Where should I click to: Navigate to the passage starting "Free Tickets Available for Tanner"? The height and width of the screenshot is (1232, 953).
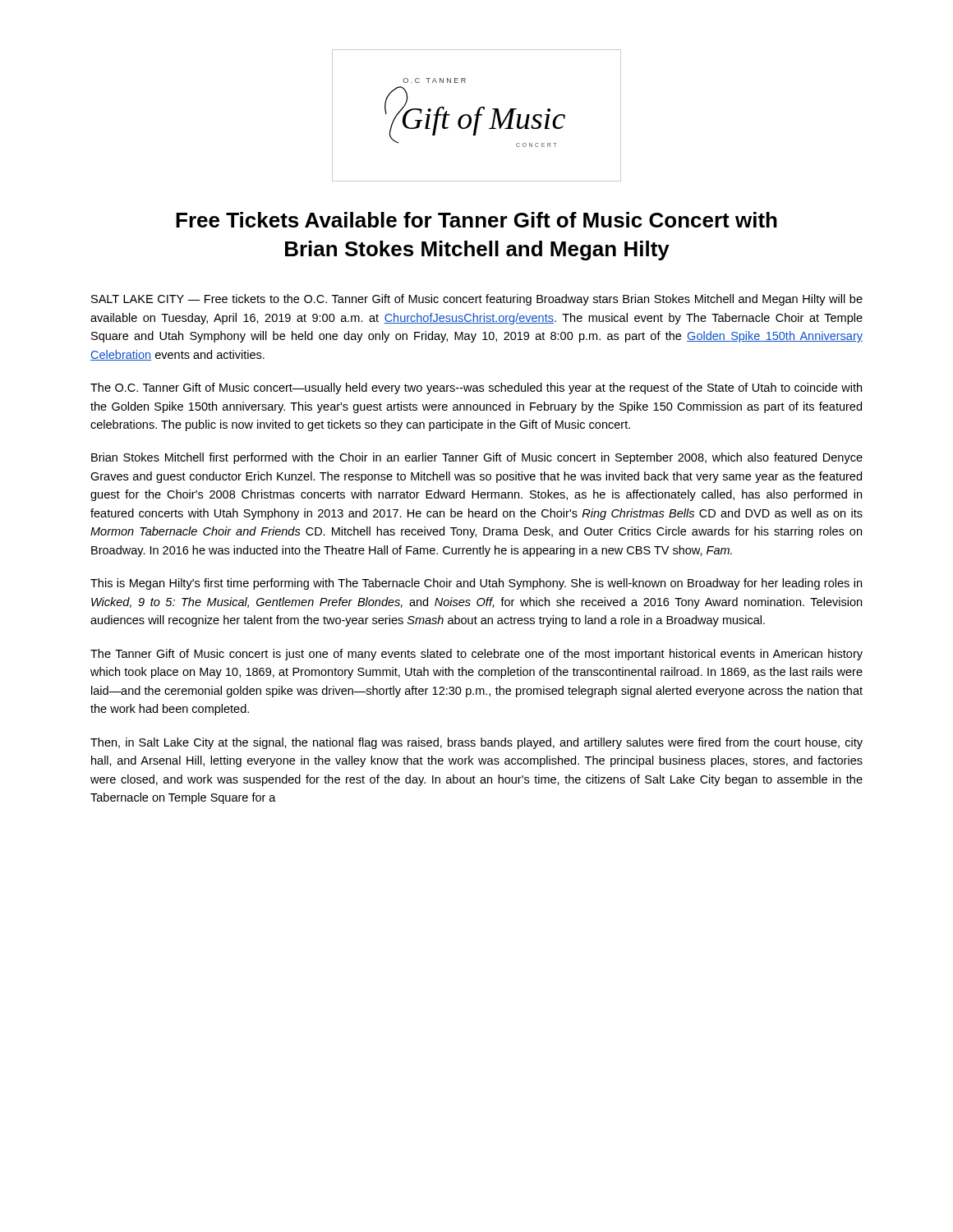point(476,235)
